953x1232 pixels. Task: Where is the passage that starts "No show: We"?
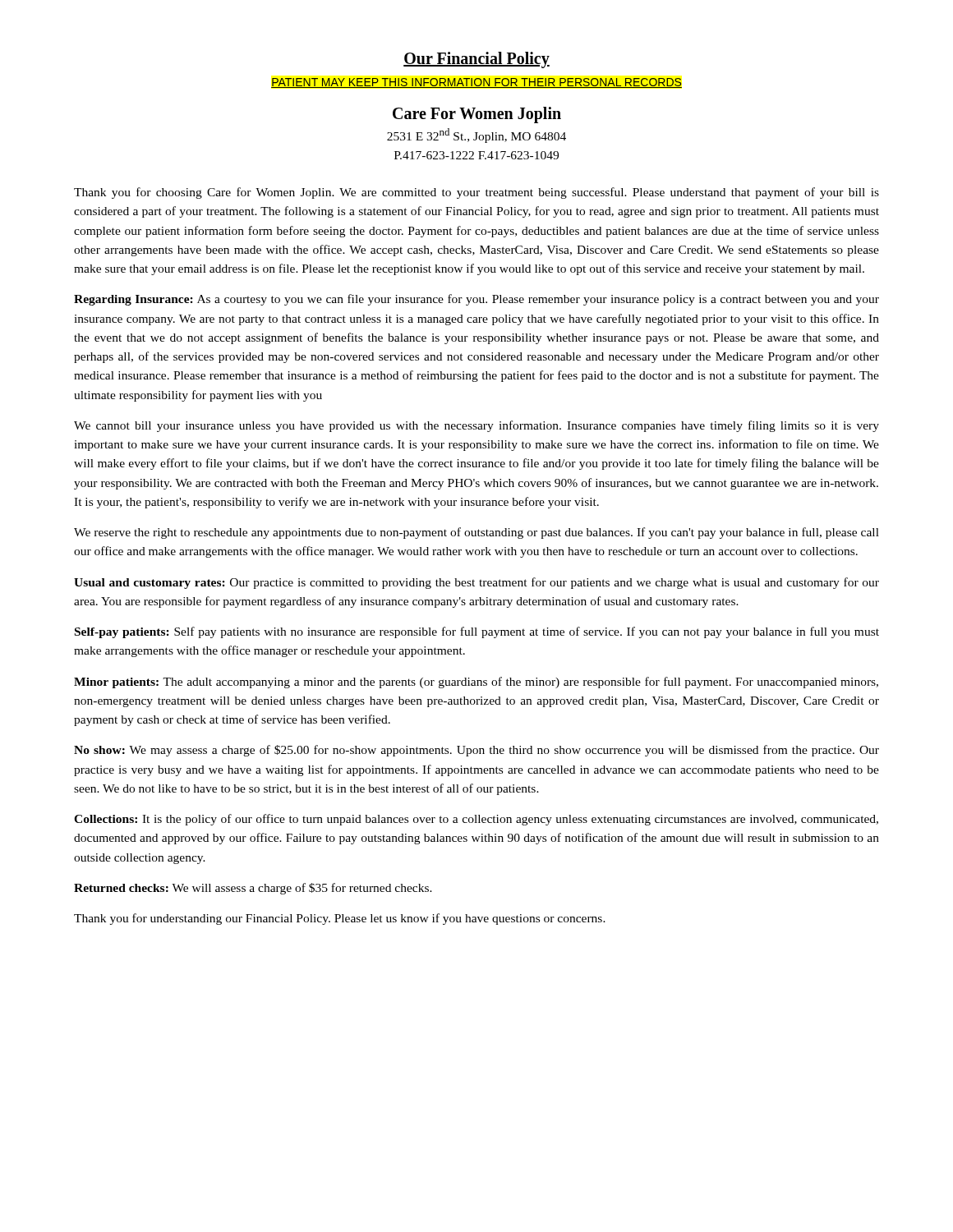point(476,769)
